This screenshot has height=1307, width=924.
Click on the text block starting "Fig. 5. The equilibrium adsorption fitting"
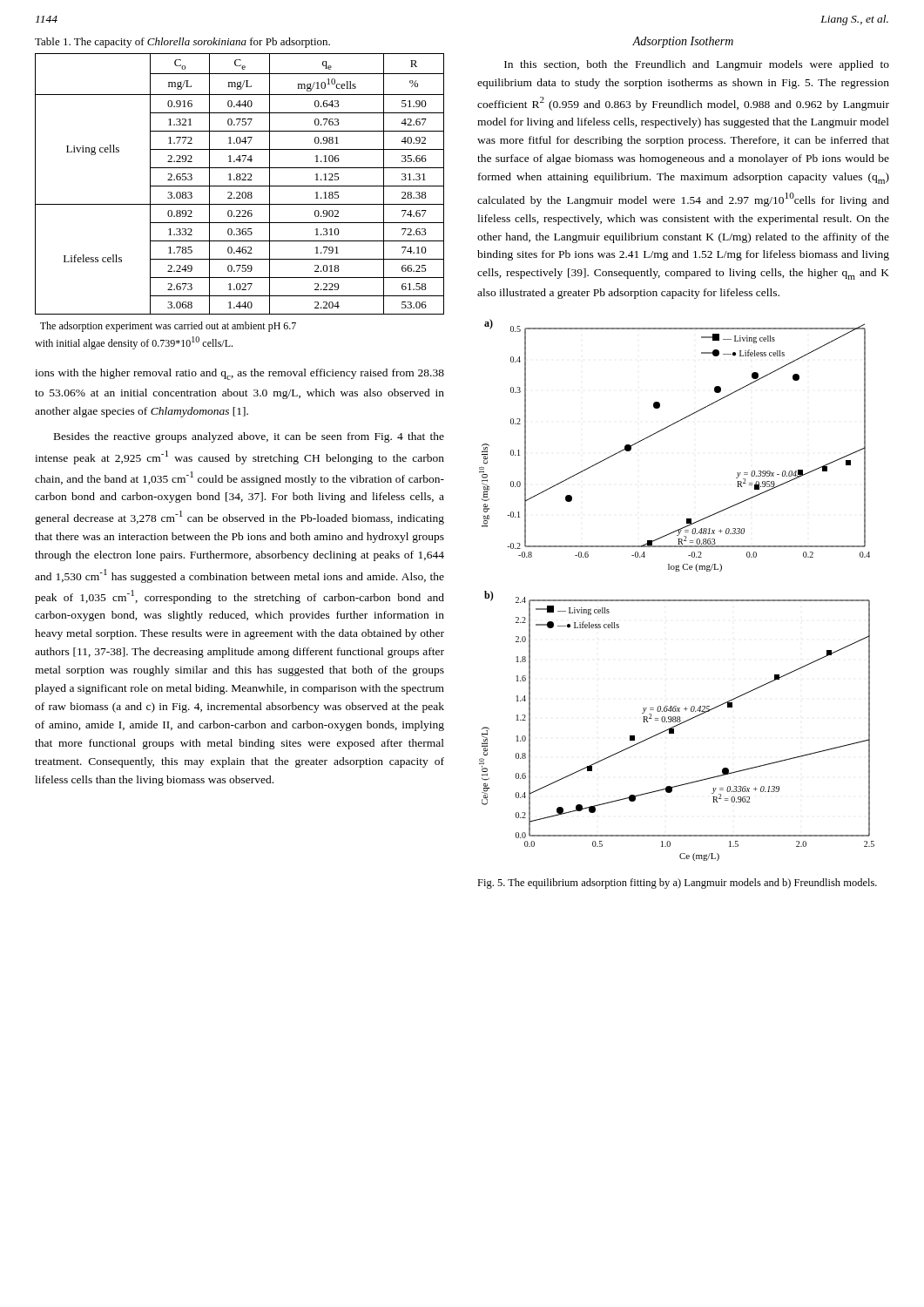pyautogui.click(x=677, y=883)
